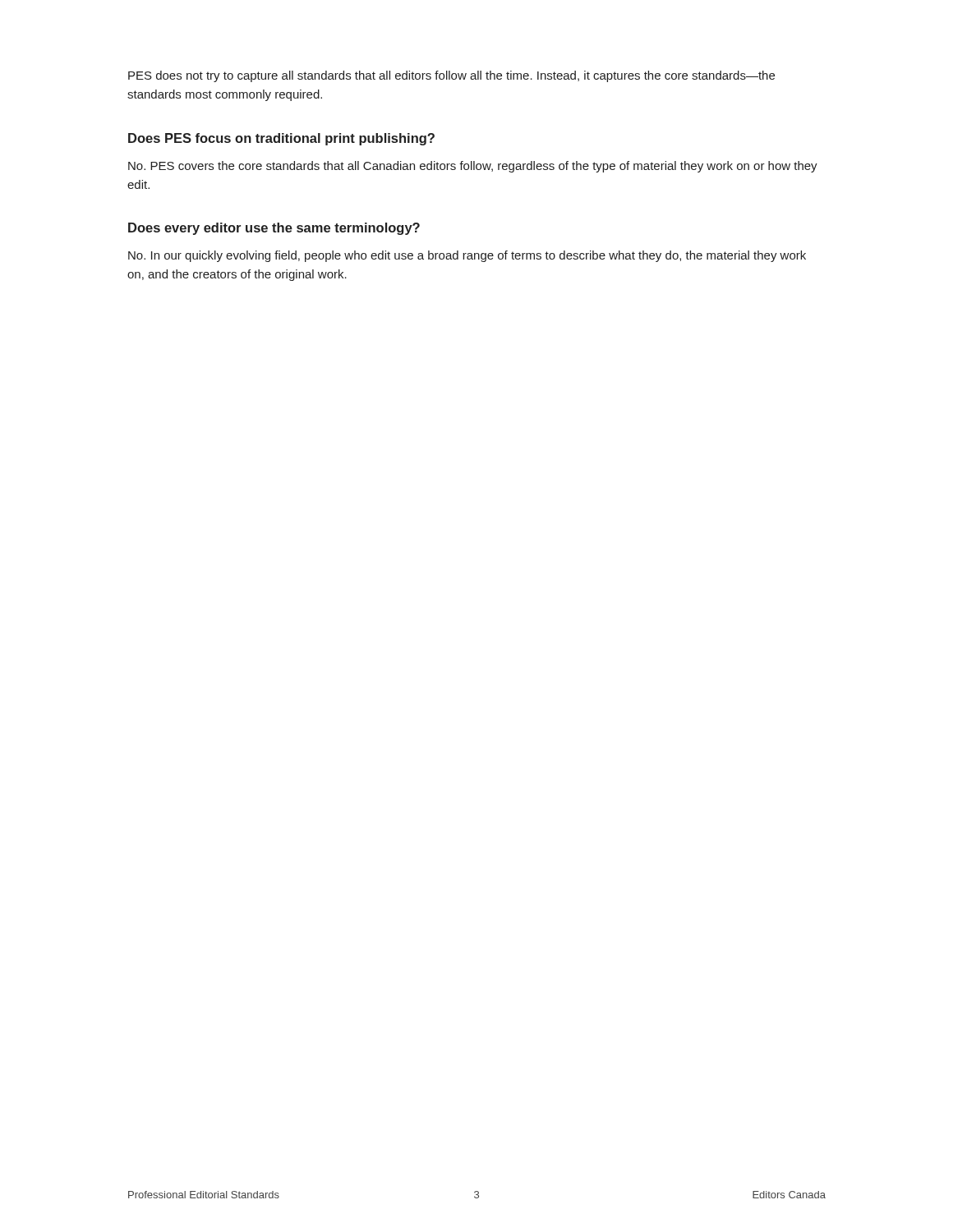
Task: Point to the section header beginning "Does every editor"
Action: [x=274, y=228]
